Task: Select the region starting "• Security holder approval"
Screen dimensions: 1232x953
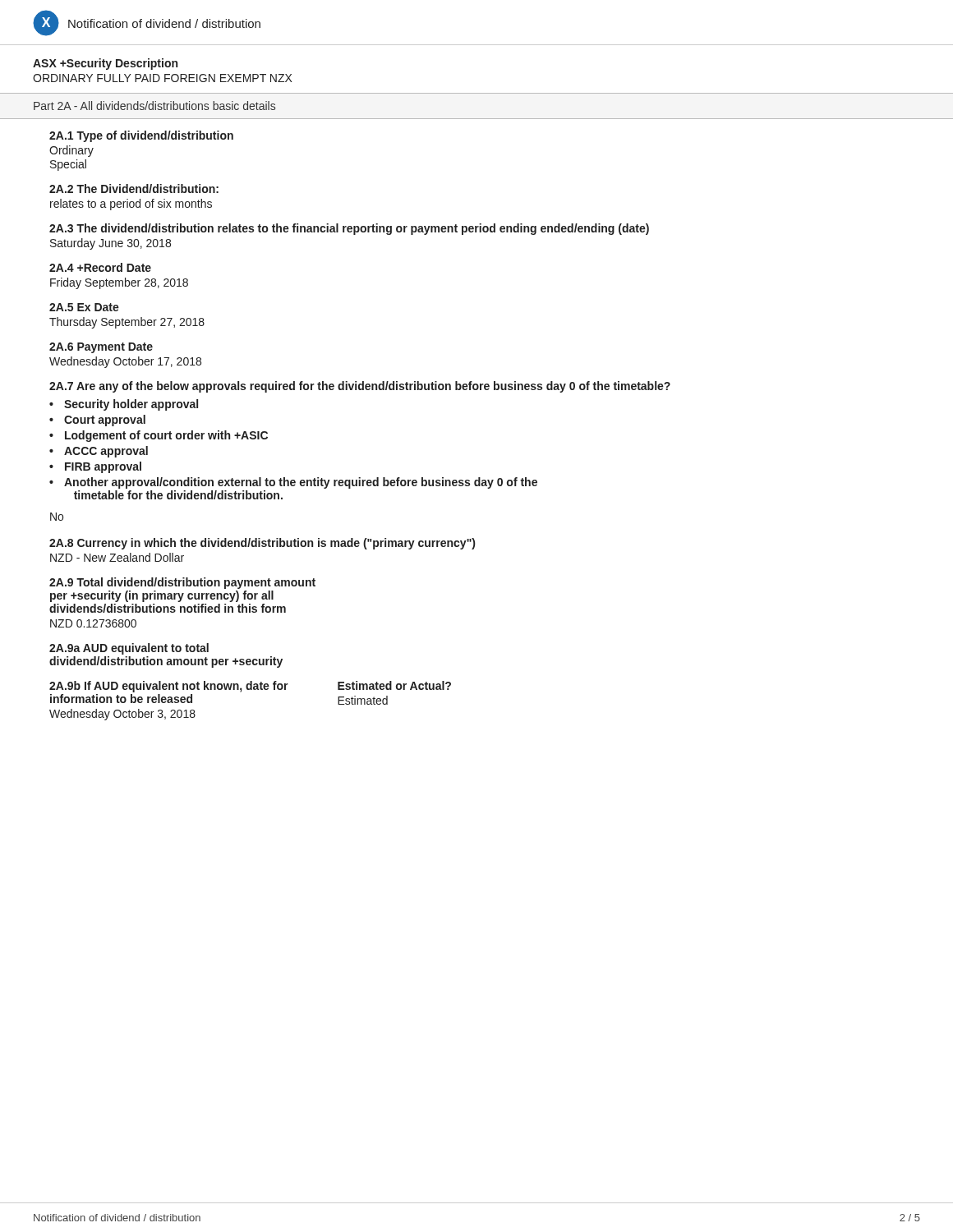Action: pyautogui.click(x=124, y=404)
